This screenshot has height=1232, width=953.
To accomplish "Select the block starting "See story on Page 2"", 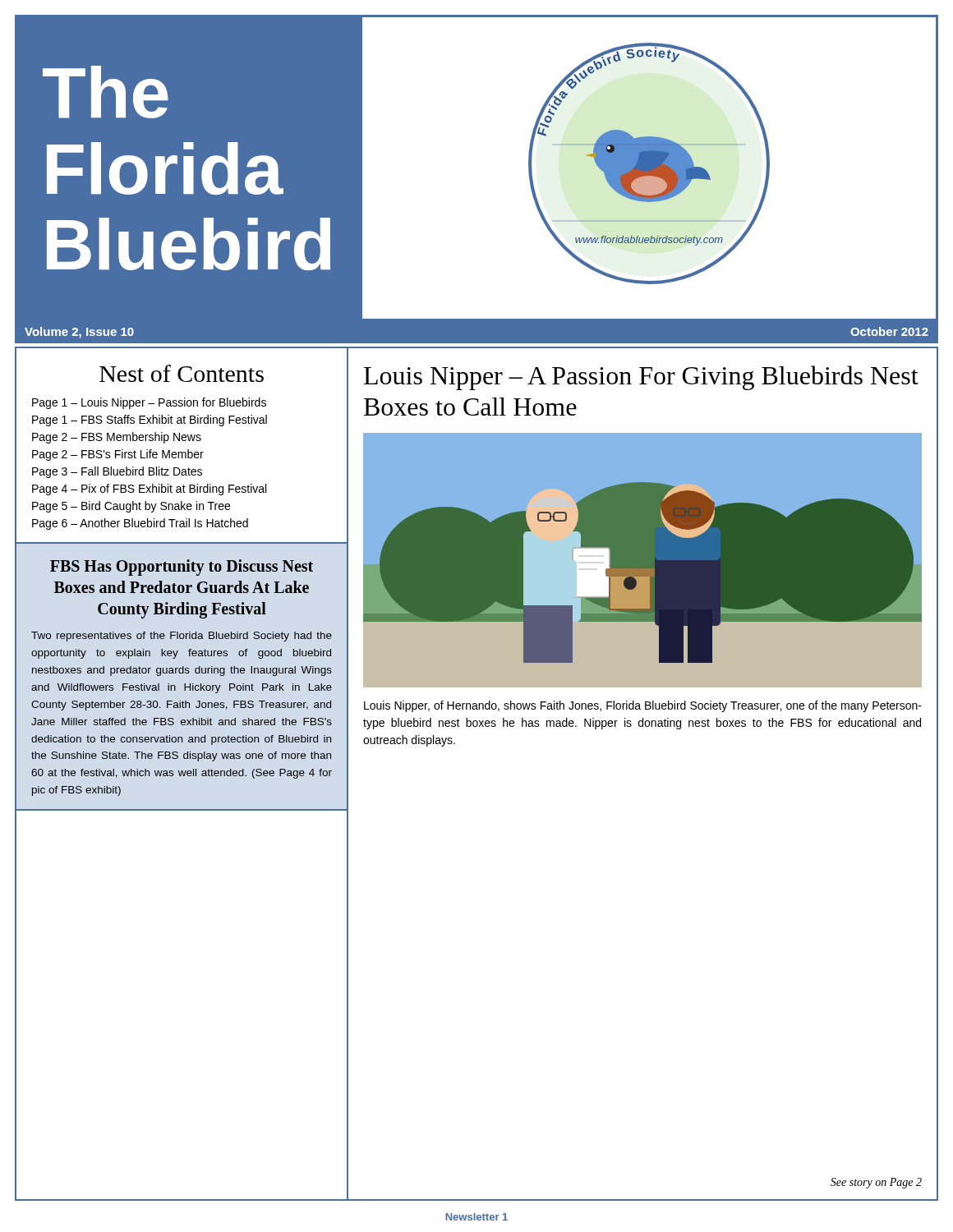I will pyautogui.click(x=876, y=1182).
